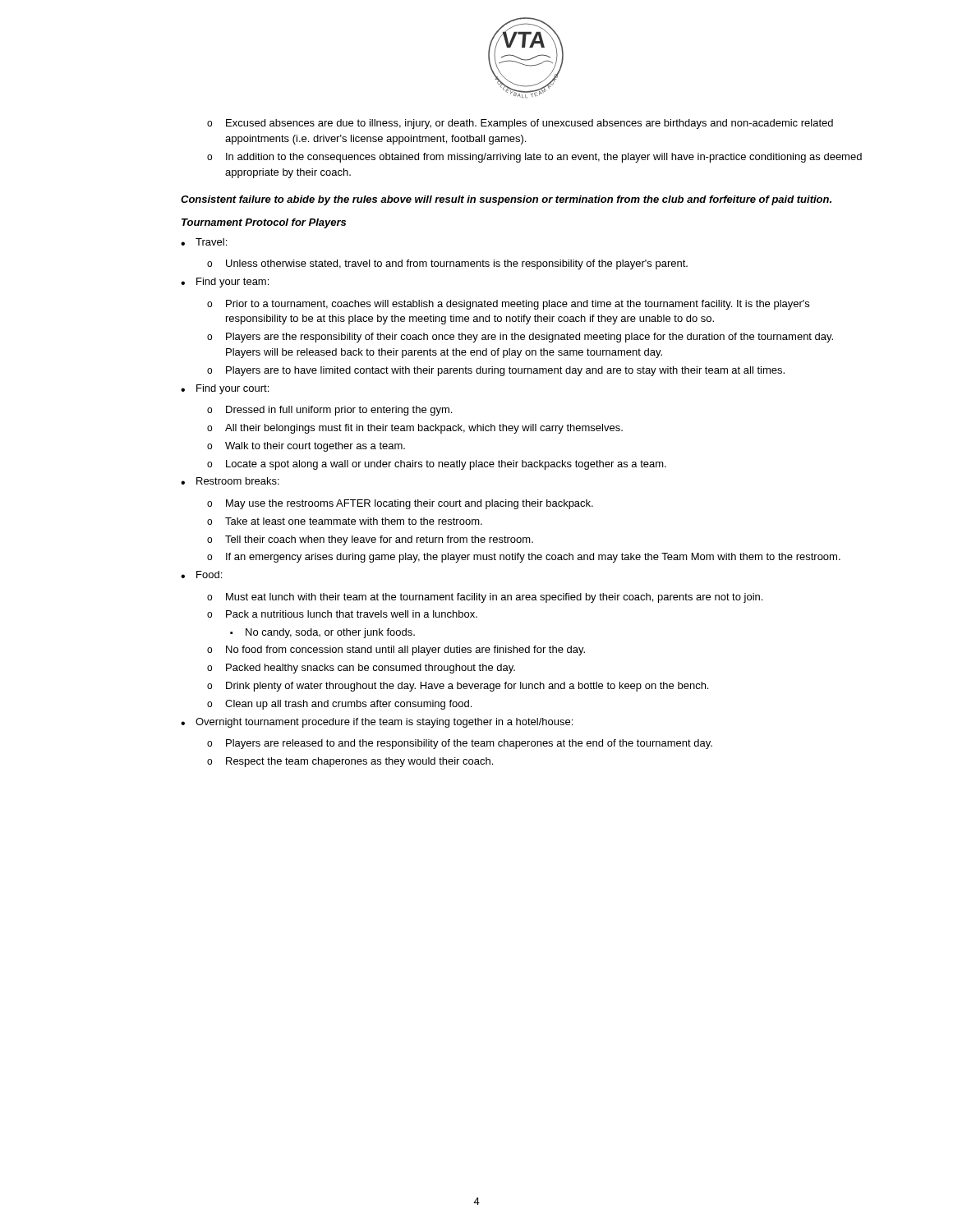Viewport: 953px width, 1232px height.
Task: Point to the text block starting "o Players are the responsibility"
Action: click(539, 345)
